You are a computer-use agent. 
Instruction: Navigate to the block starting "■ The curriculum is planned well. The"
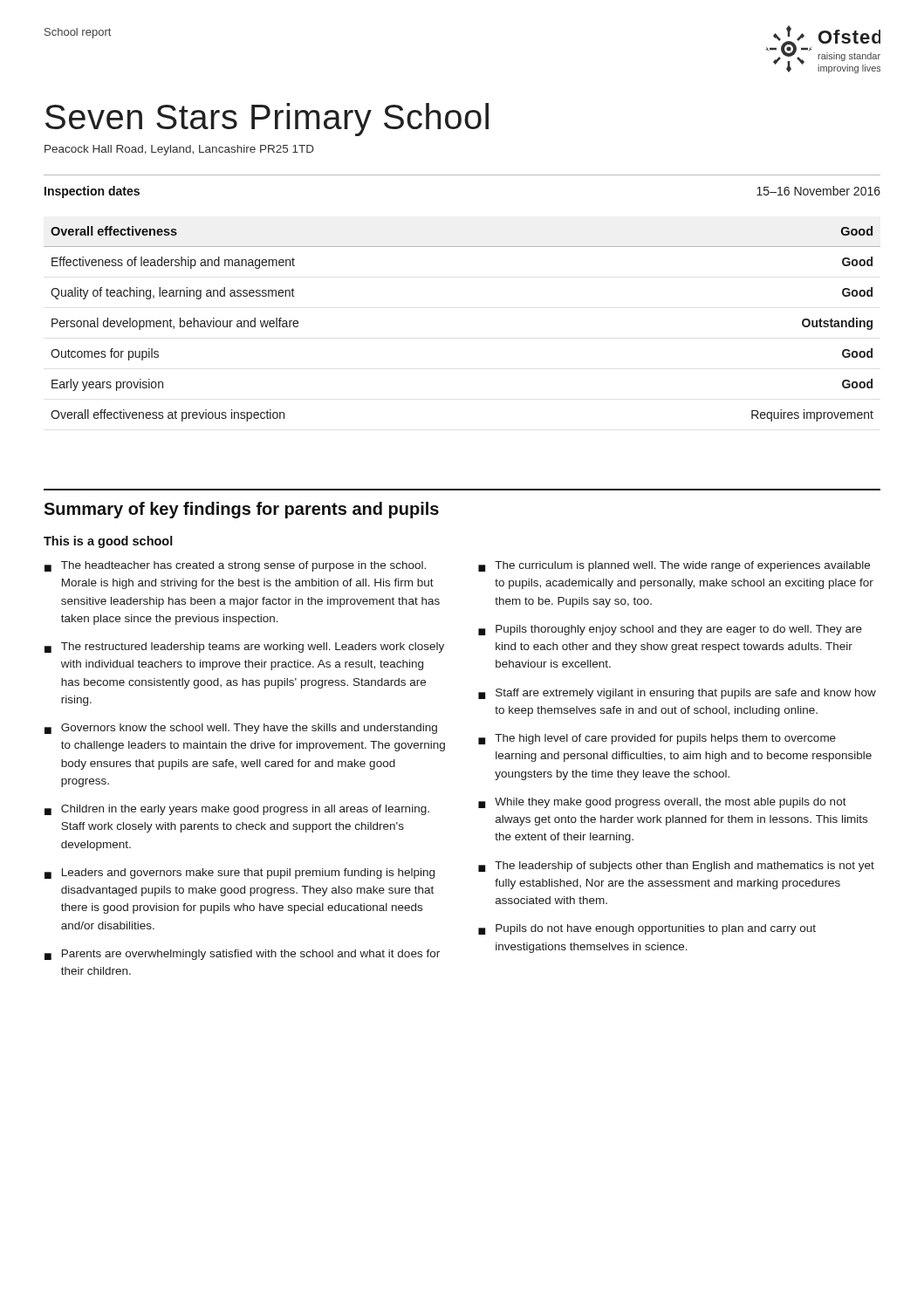[679, 583]
